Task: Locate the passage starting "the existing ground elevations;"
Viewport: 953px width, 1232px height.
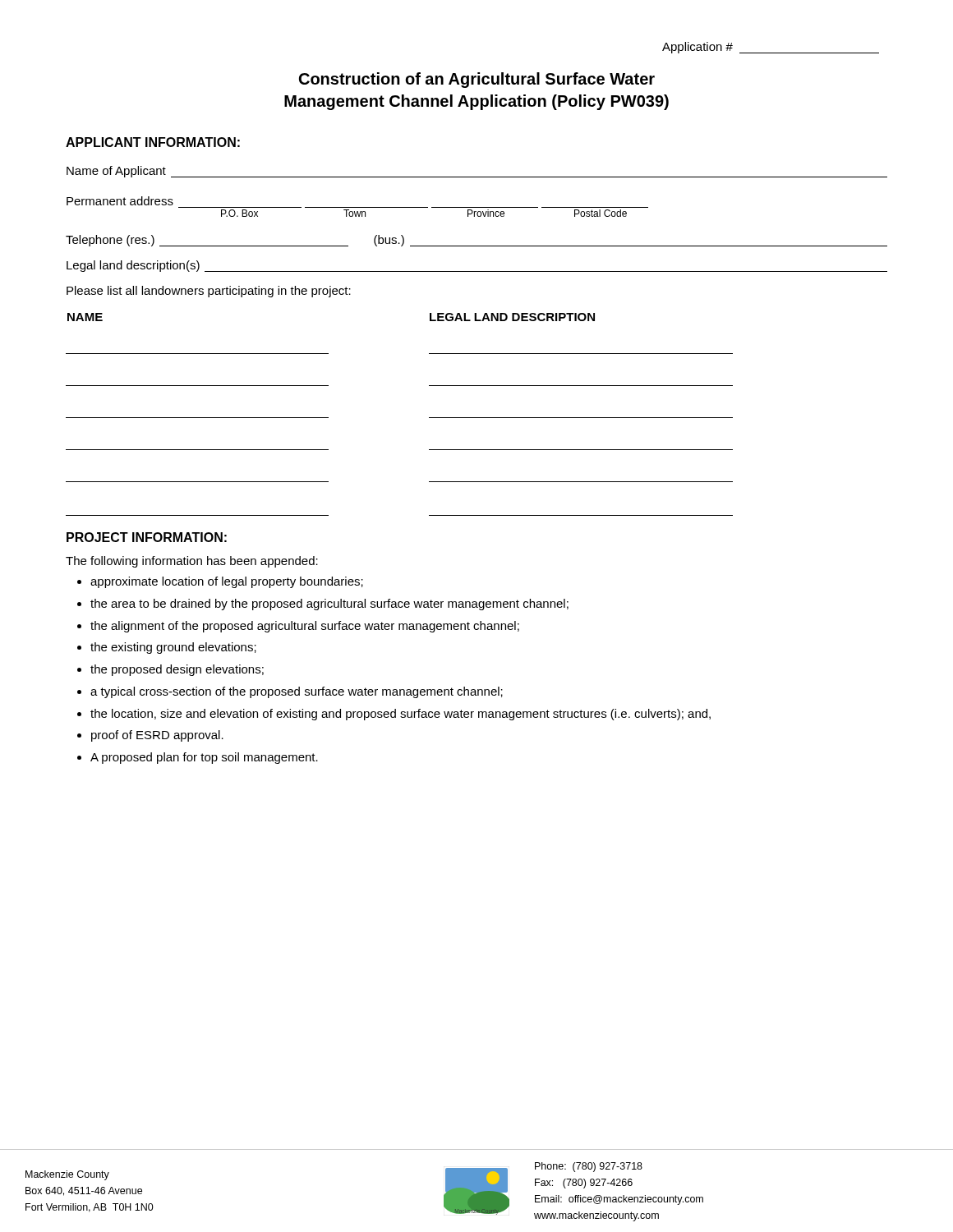Action: [174, 647]
